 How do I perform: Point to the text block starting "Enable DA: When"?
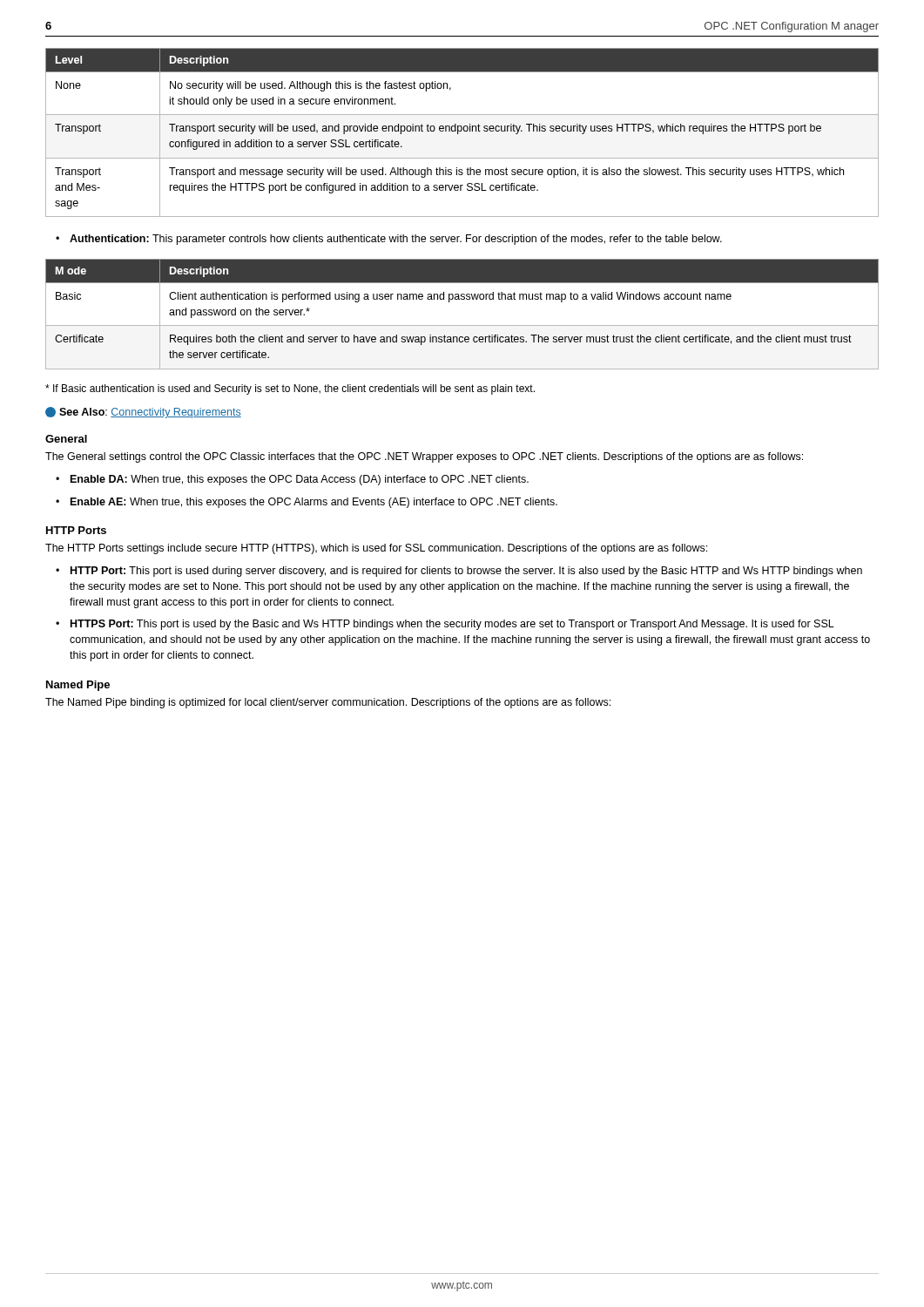pyautogui.click(x=299, y=480)
